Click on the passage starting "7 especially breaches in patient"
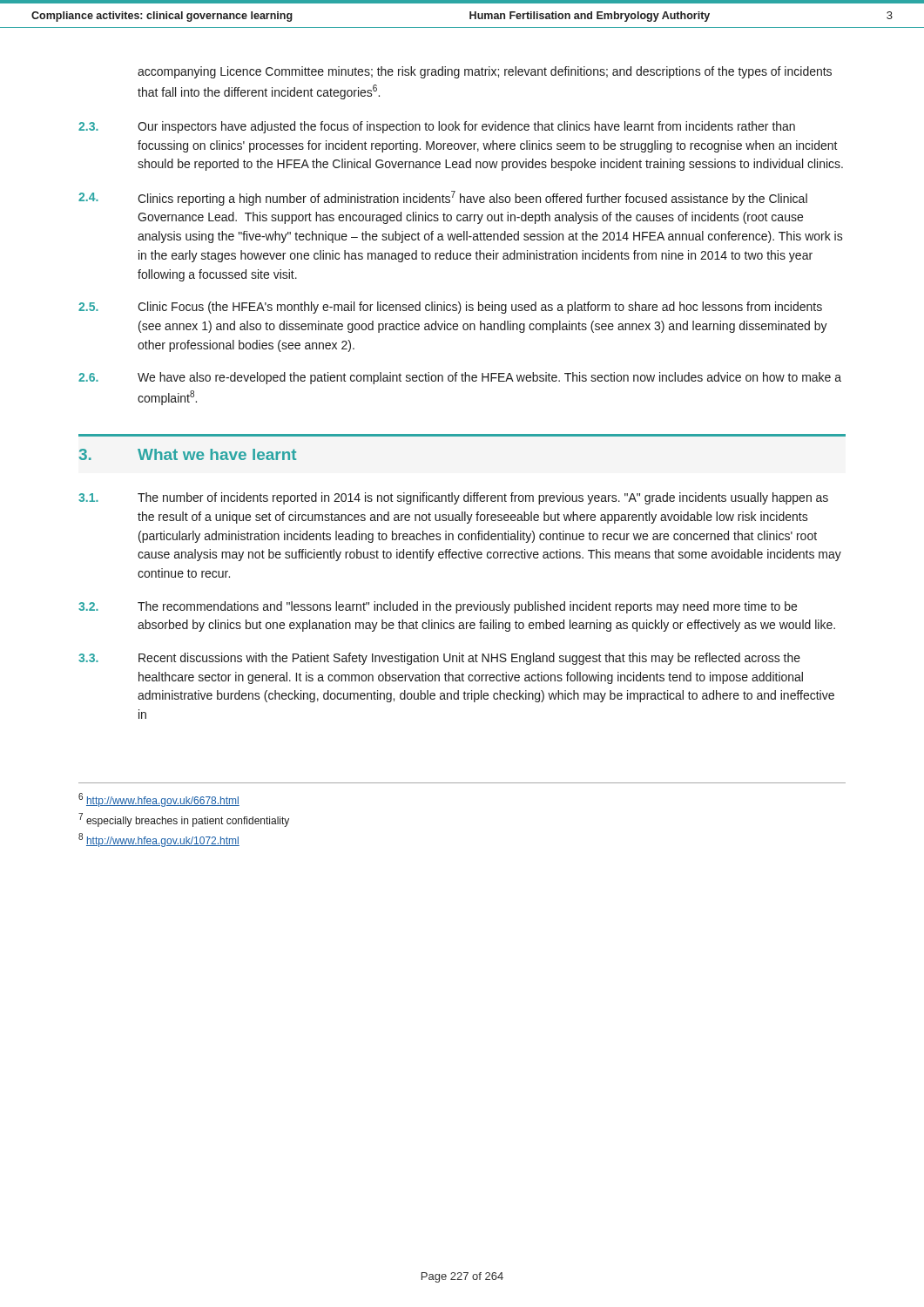924x1307 pixels. (x=184, y=819)
